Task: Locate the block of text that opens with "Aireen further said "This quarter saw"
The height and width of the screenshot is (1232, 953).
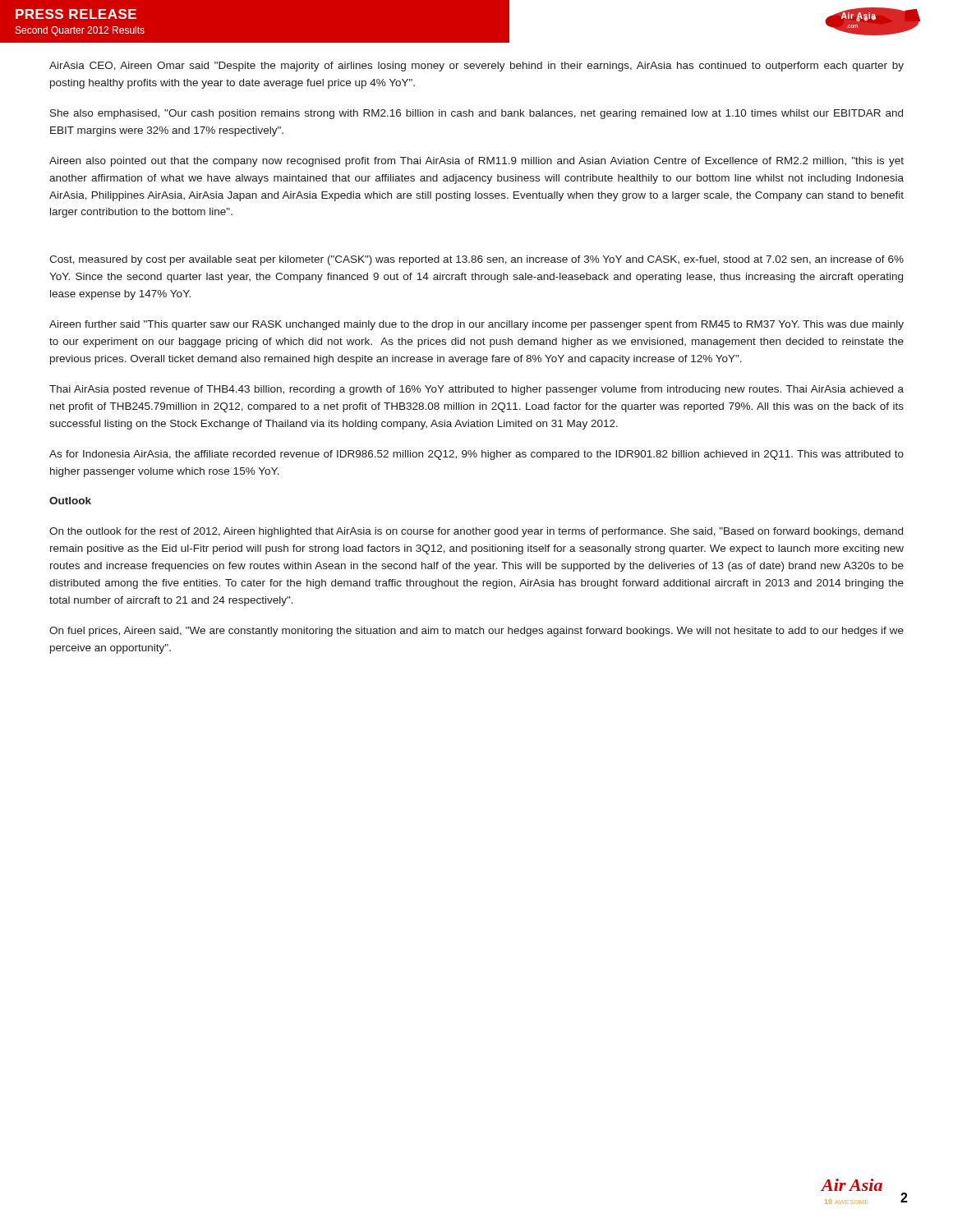Action: [476, 342]
